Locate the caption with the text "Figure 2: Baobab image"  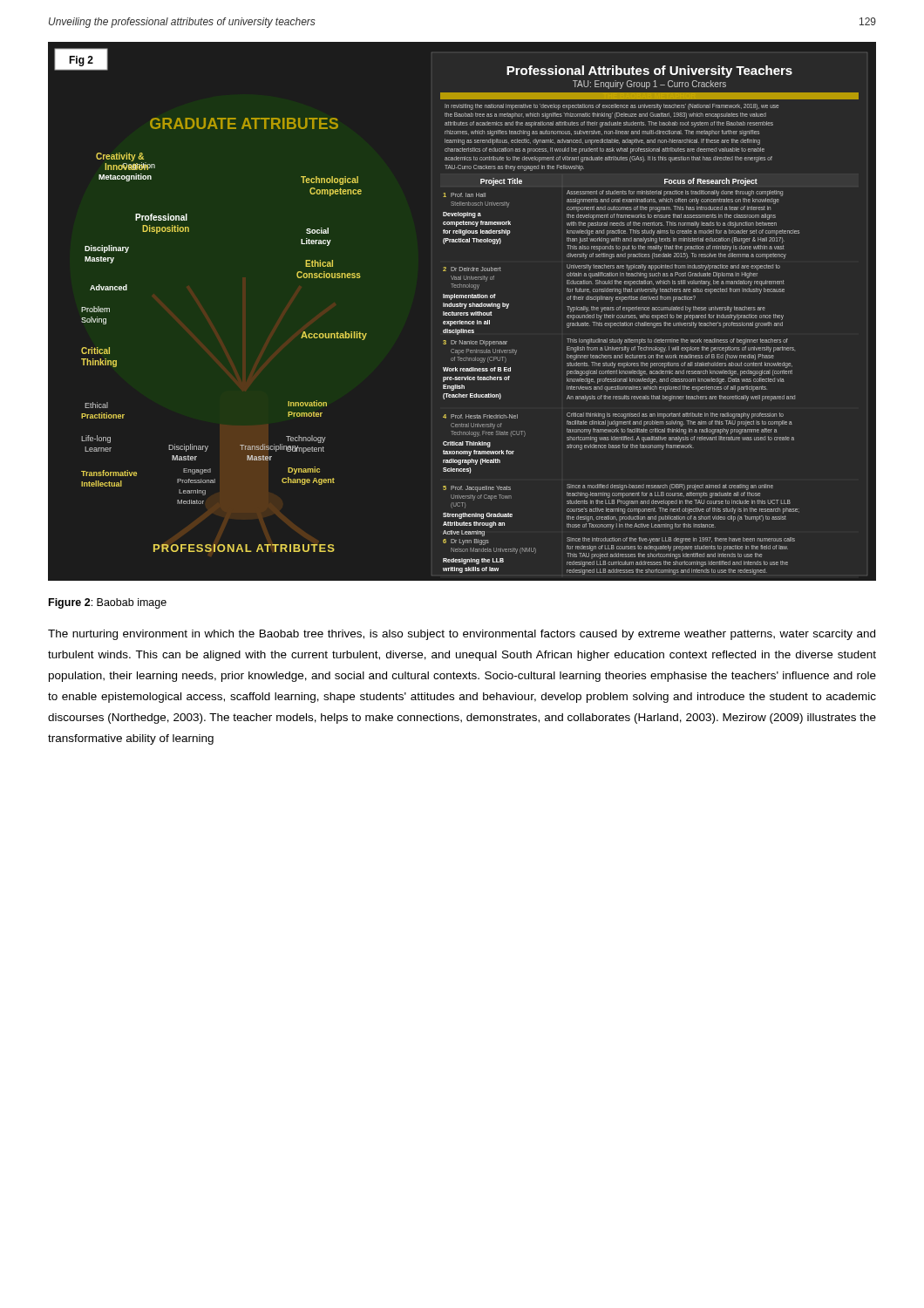107,603
